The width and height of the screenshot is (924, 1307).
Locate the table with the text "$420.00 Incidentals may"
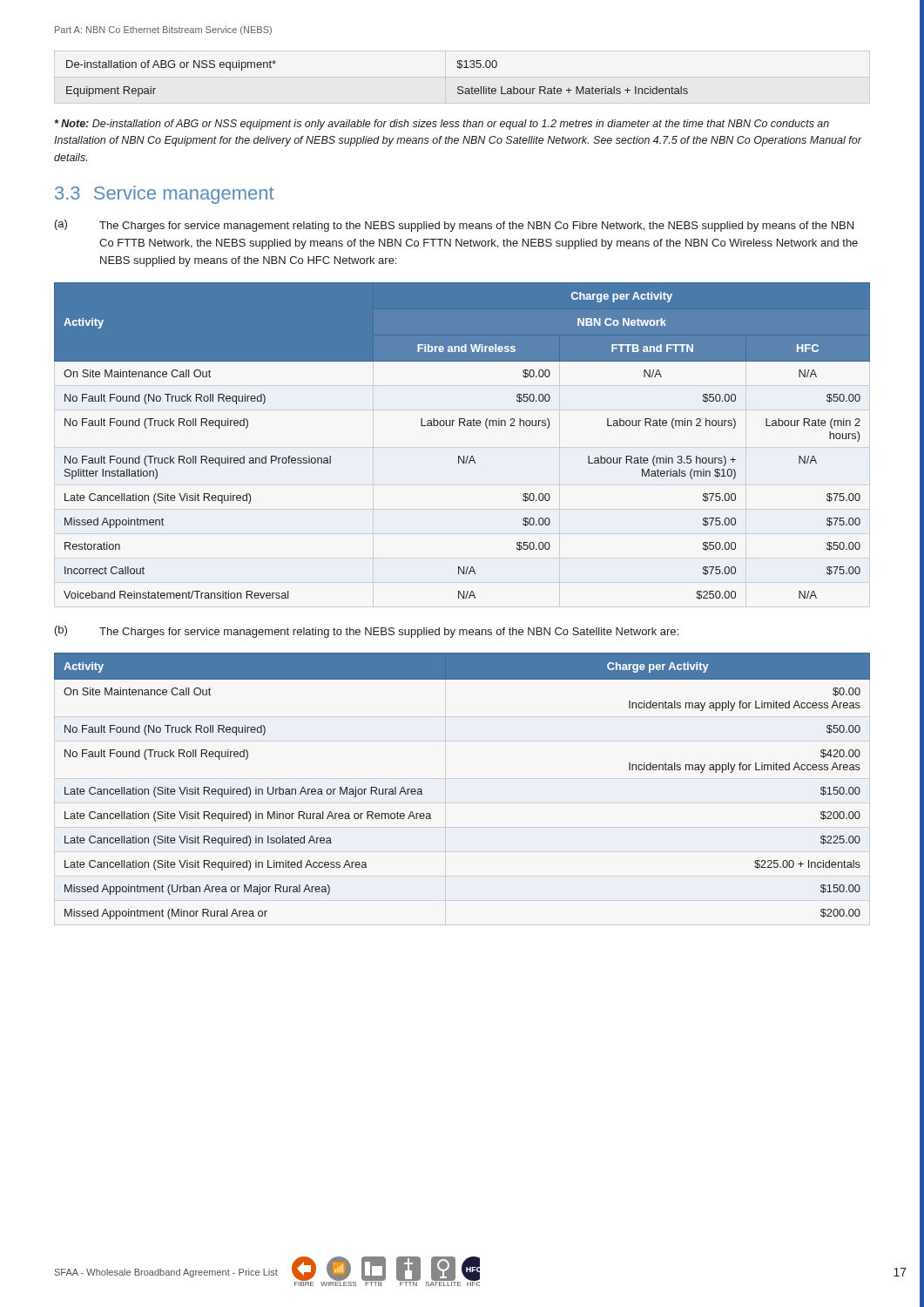(462, 789)
